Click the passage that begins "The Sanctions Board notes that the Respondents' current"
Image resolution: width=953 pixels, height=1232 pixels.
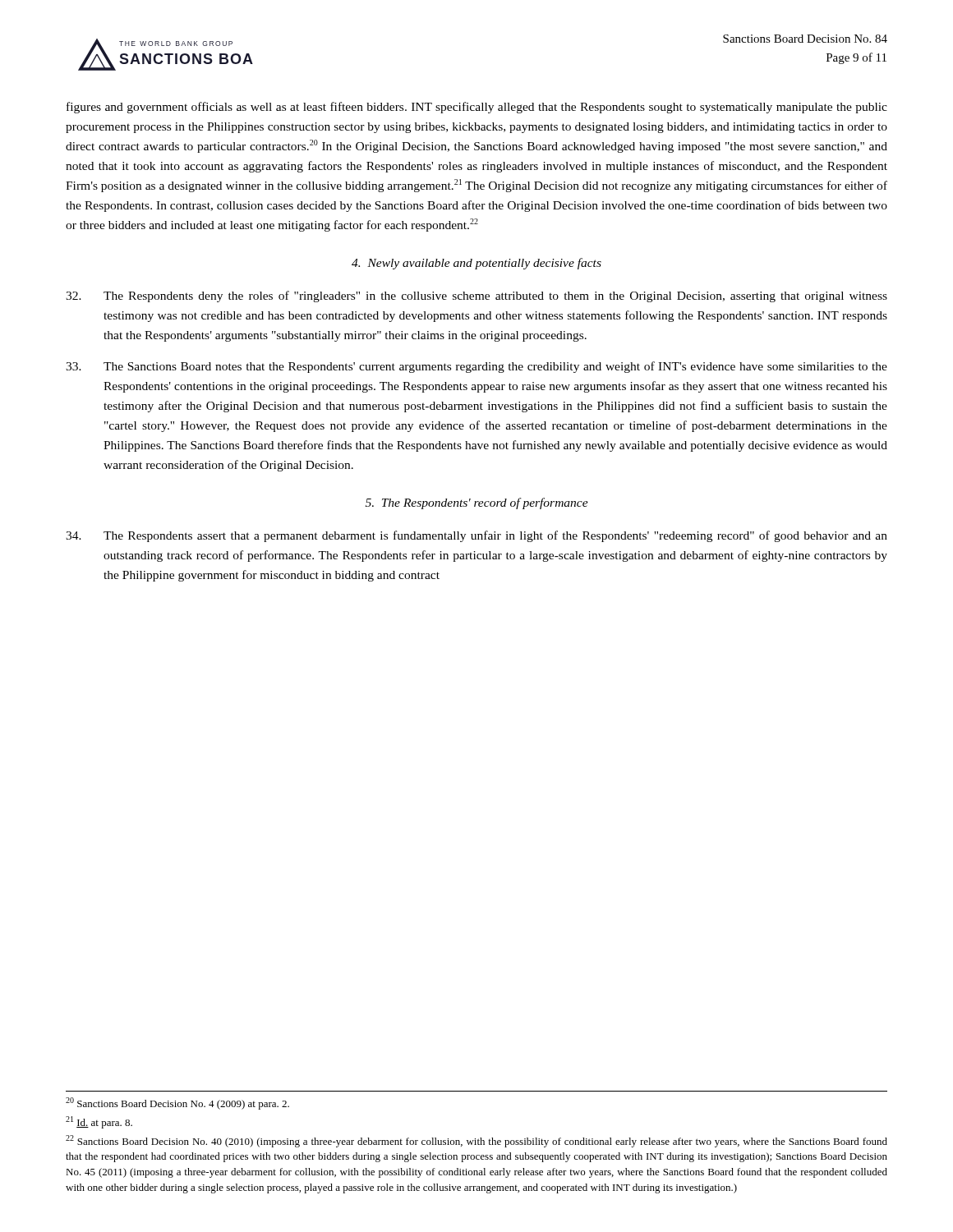click(x=476, y=416)
